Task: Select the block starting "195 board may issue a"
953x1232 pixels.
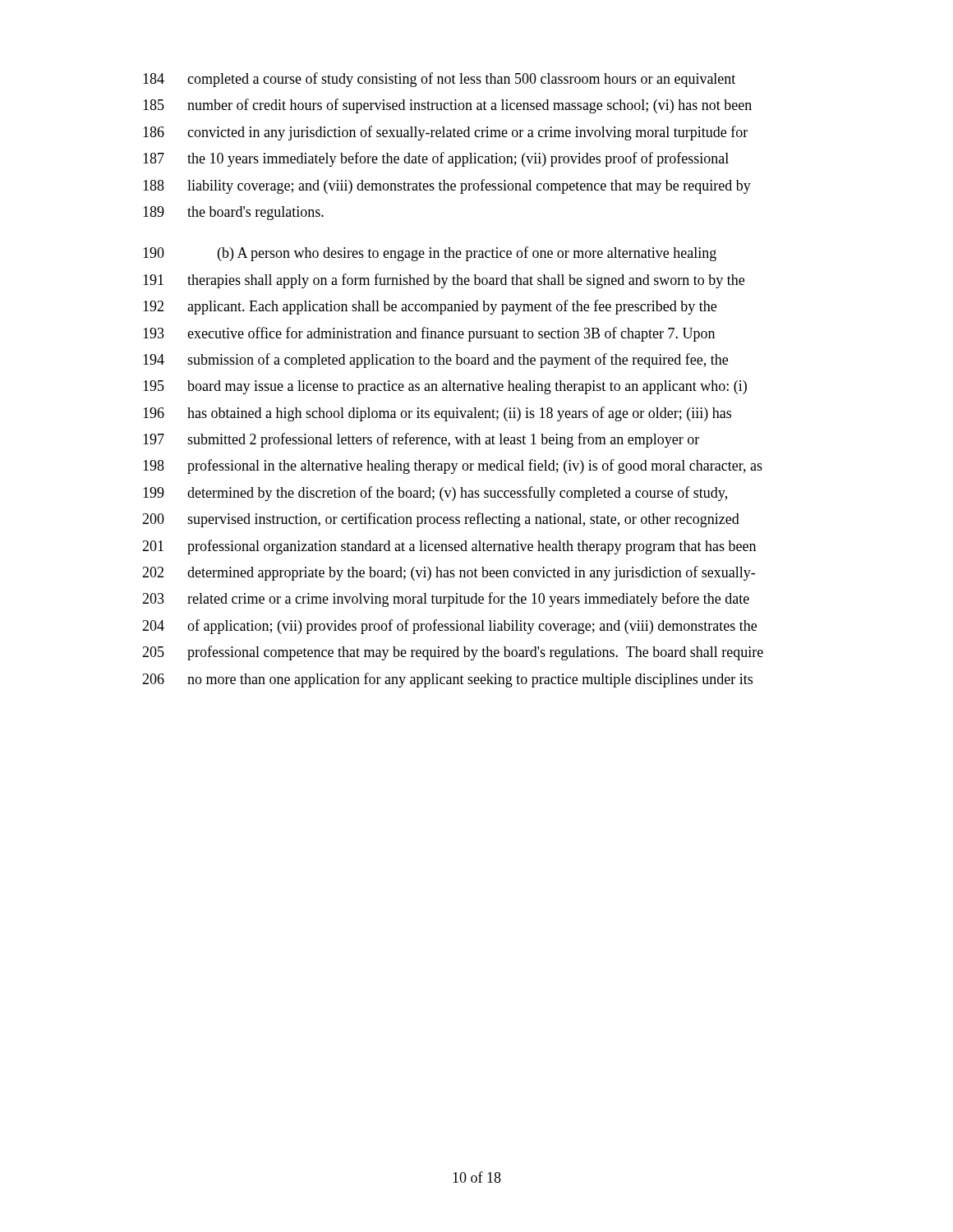Action: tap(476, 386)
